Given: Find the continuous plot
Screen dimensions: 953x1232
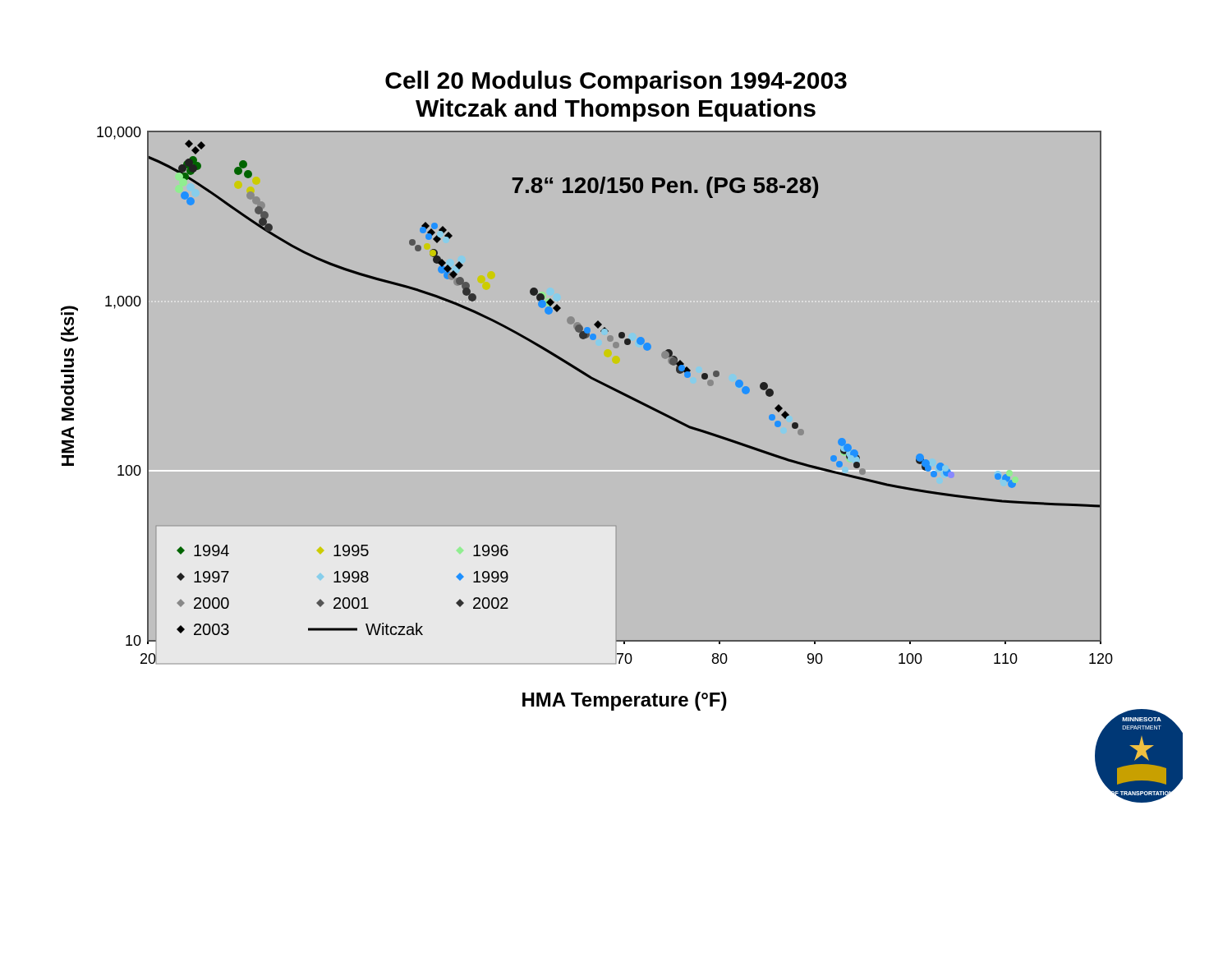Looking at the screenshot, I should (x=616, y=468).
